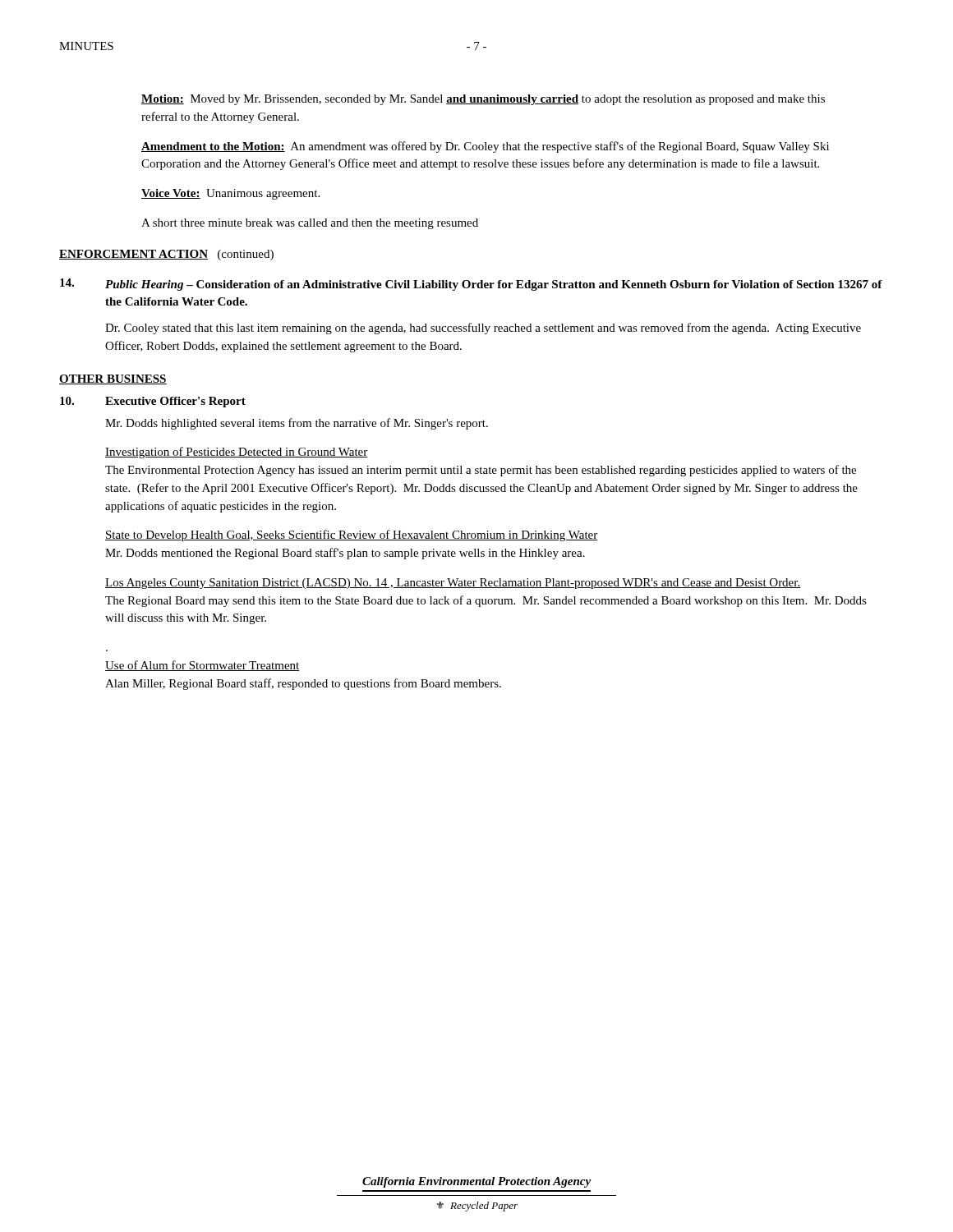Image resolution: width=953 pixels, height=1232 pixels.
Task: Navigate to the text block starting "A short three"
Action: click(x=310, y=222)
